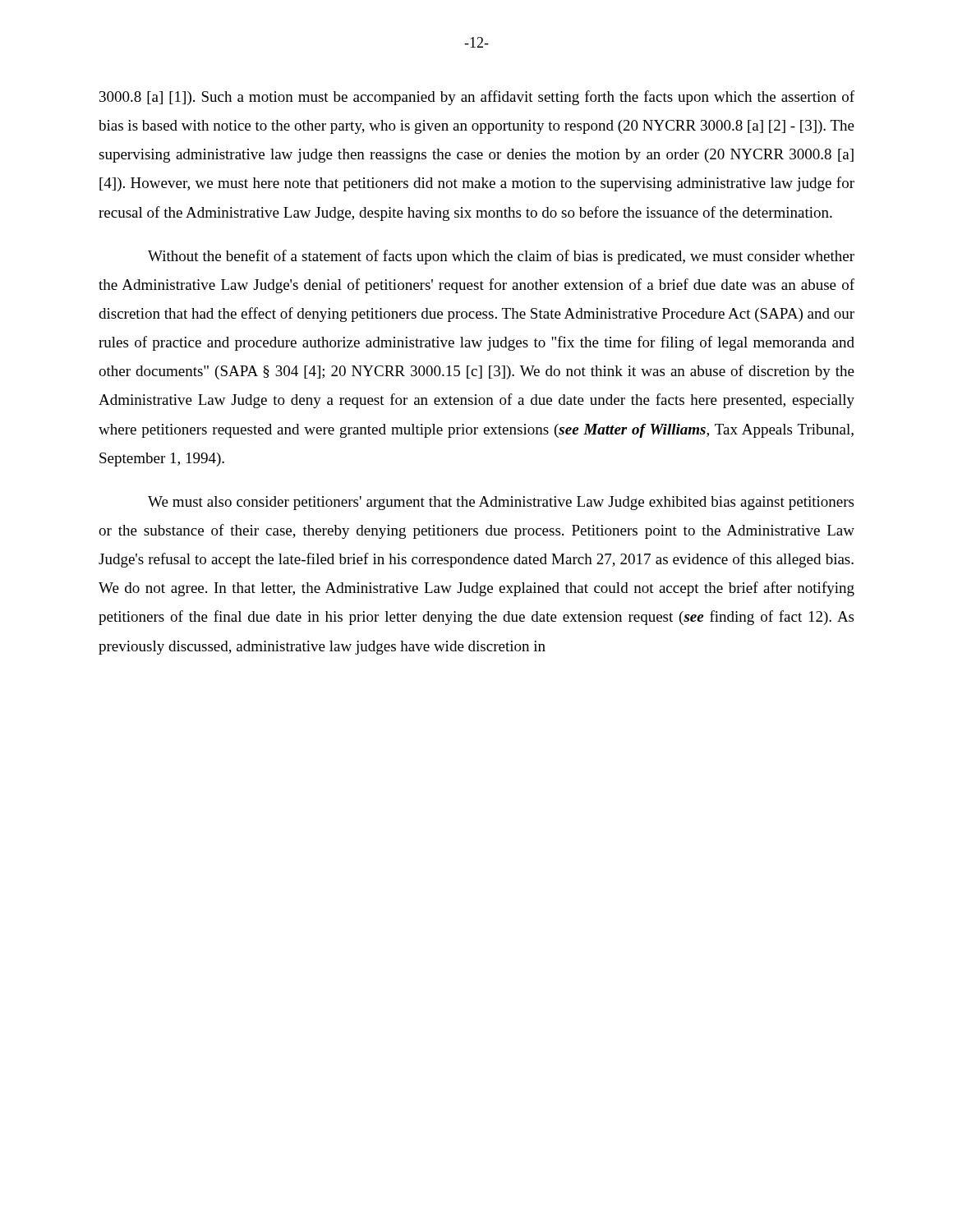Find the text block that says "8 [a] [1]). Such a"
This screenshot has height=1232, width=953.
coord(476,154)
